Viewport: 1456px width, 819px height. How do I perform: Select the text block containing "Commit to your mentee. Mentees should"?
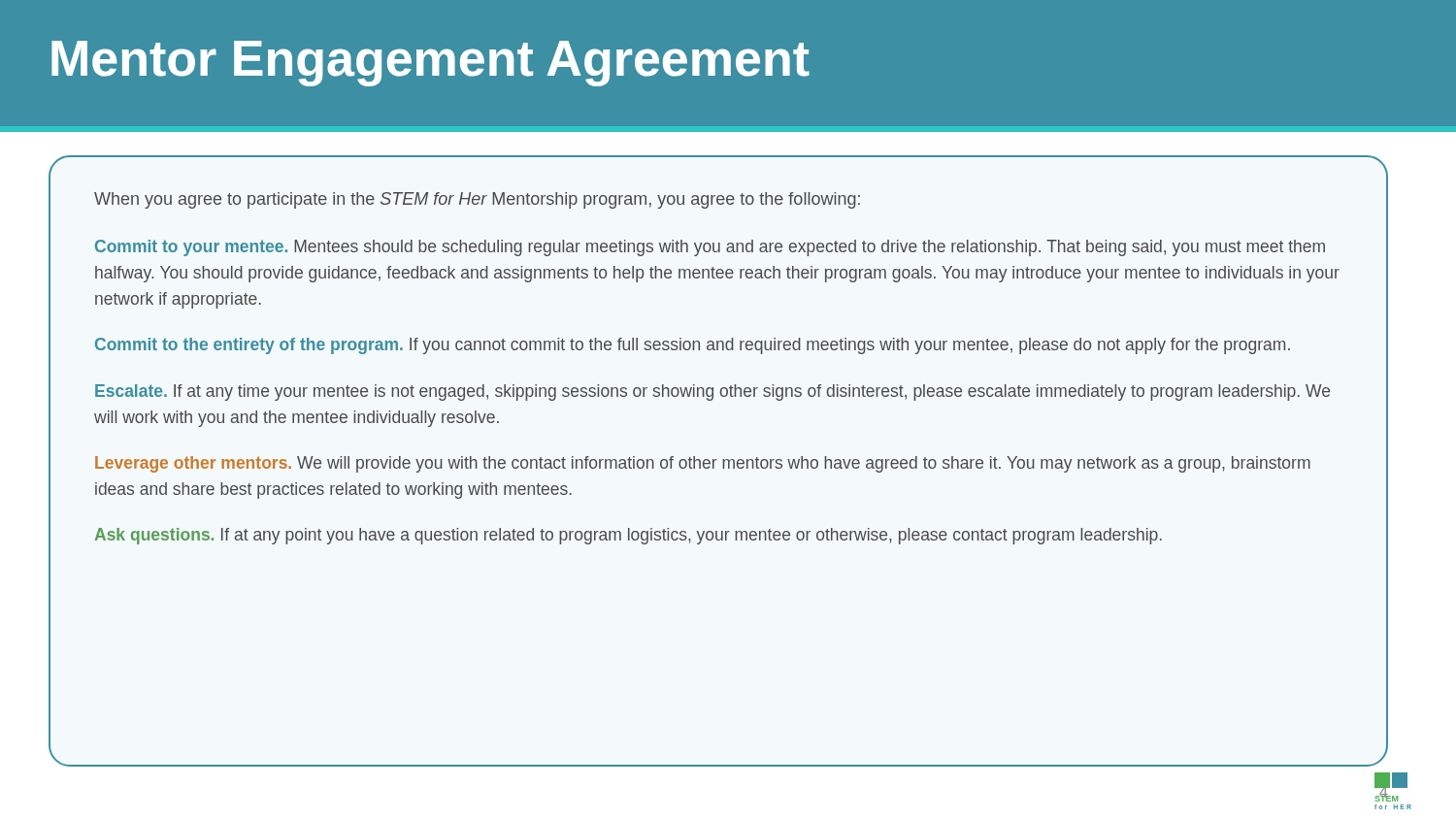(x=717, y=273)
